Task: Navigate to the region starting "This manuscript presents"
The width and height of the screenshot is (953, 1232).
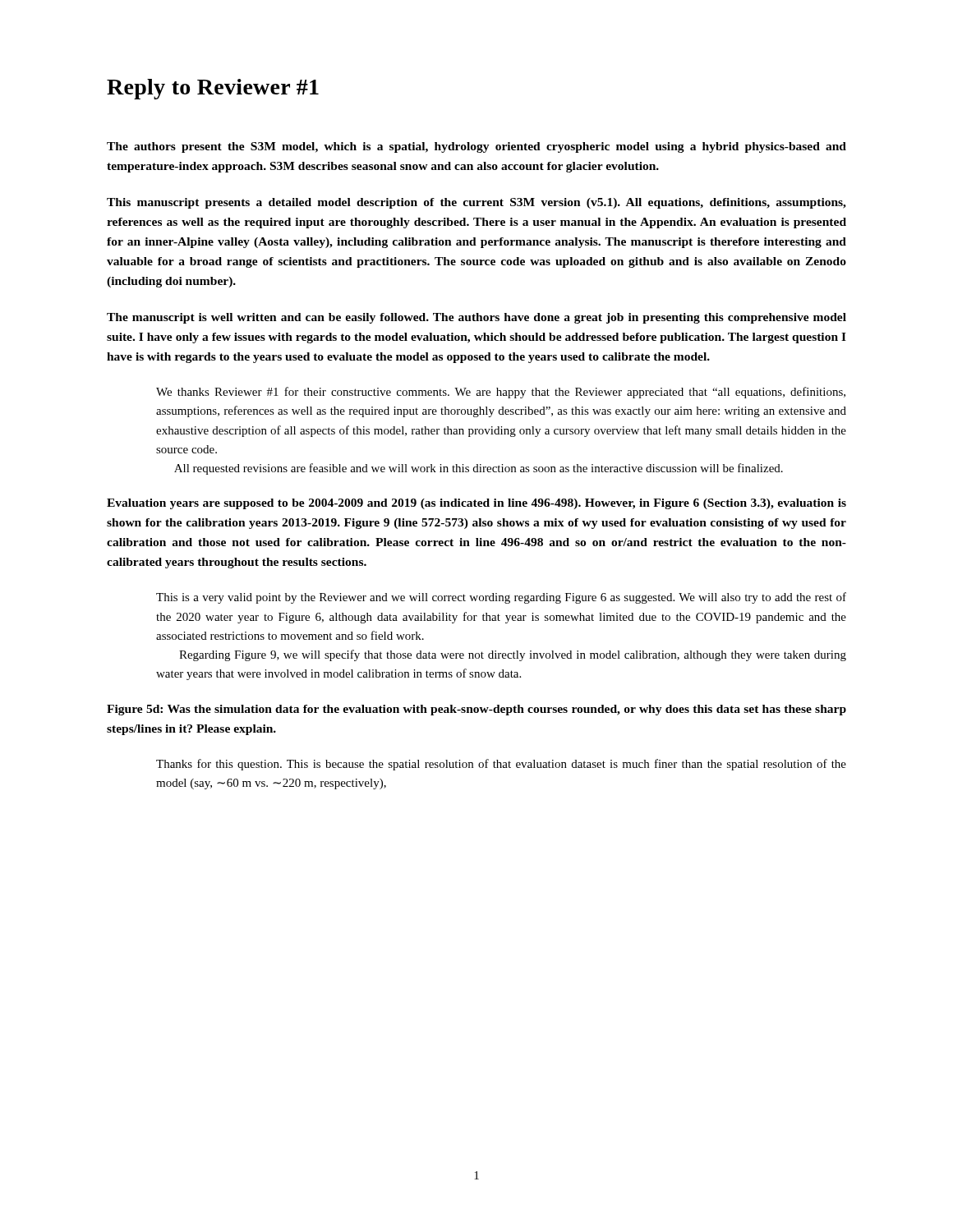Action: [x=476, y=241]
